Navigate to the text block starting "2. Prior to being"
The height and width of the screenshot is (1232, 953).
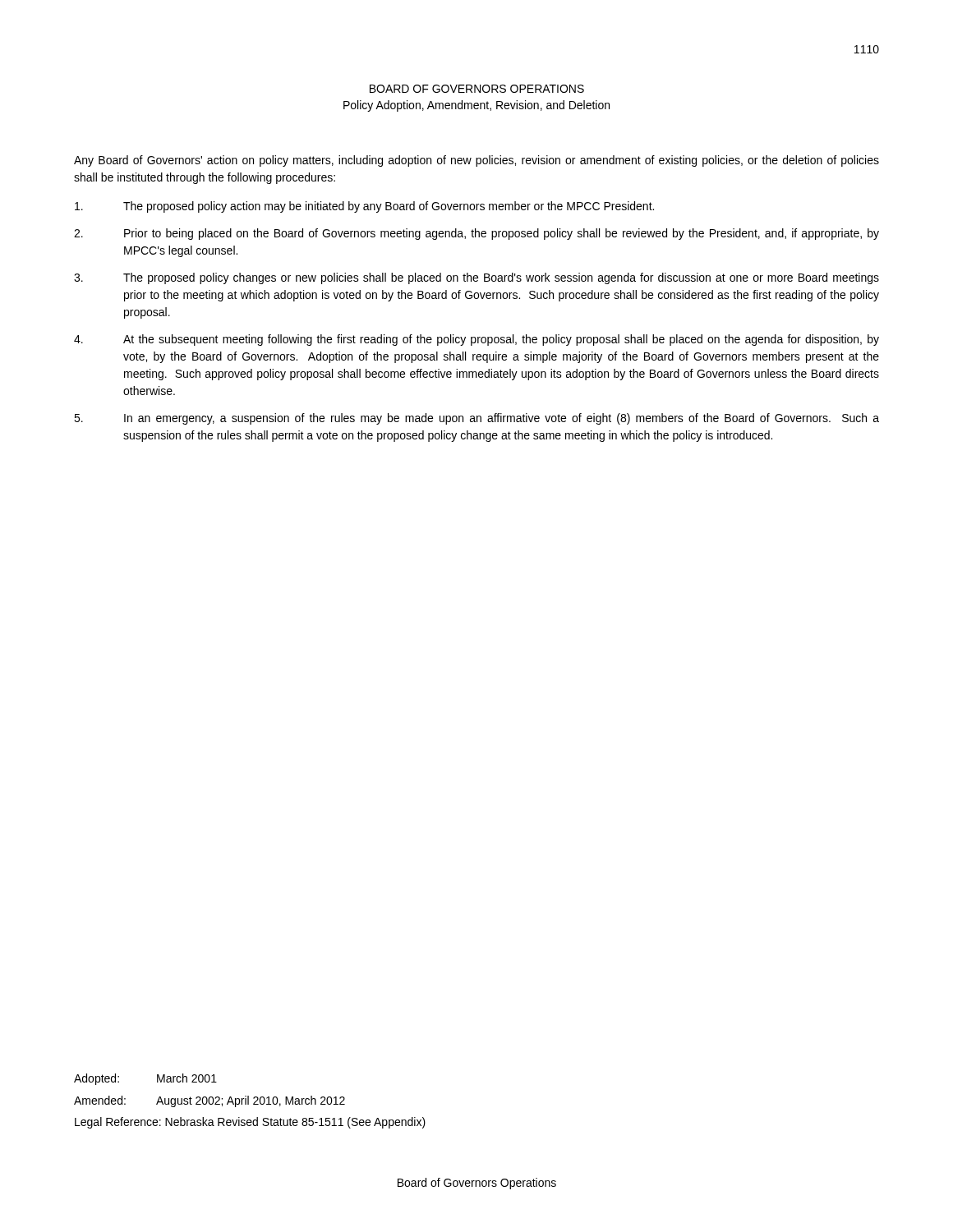pos(476,242)
